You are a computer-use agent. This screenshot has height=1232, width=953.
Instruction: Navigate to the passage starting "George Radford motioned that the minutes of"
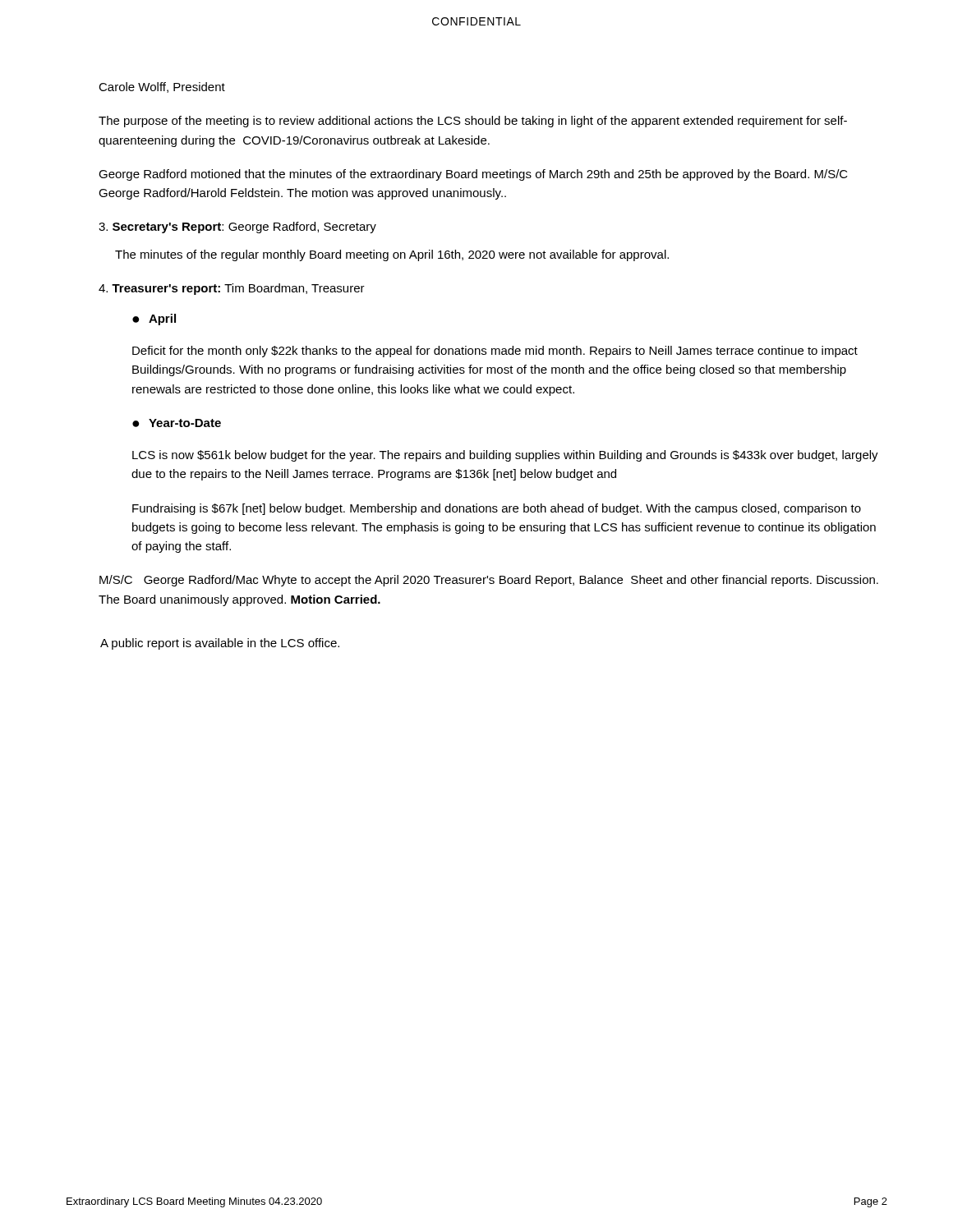(473, 183)
